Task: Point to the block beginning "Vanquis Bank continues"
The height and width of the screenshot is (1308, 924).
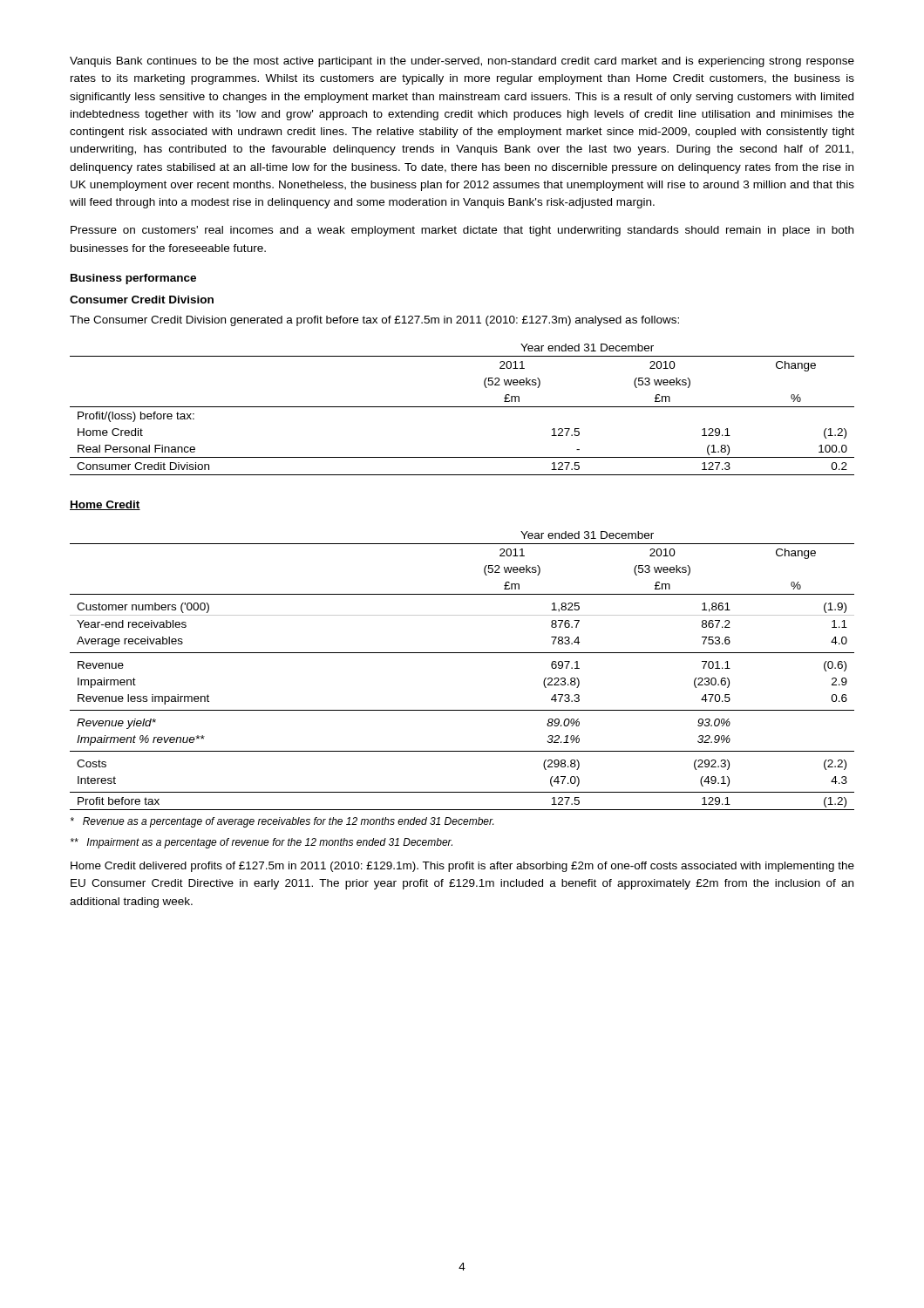Action: point(462,132)
